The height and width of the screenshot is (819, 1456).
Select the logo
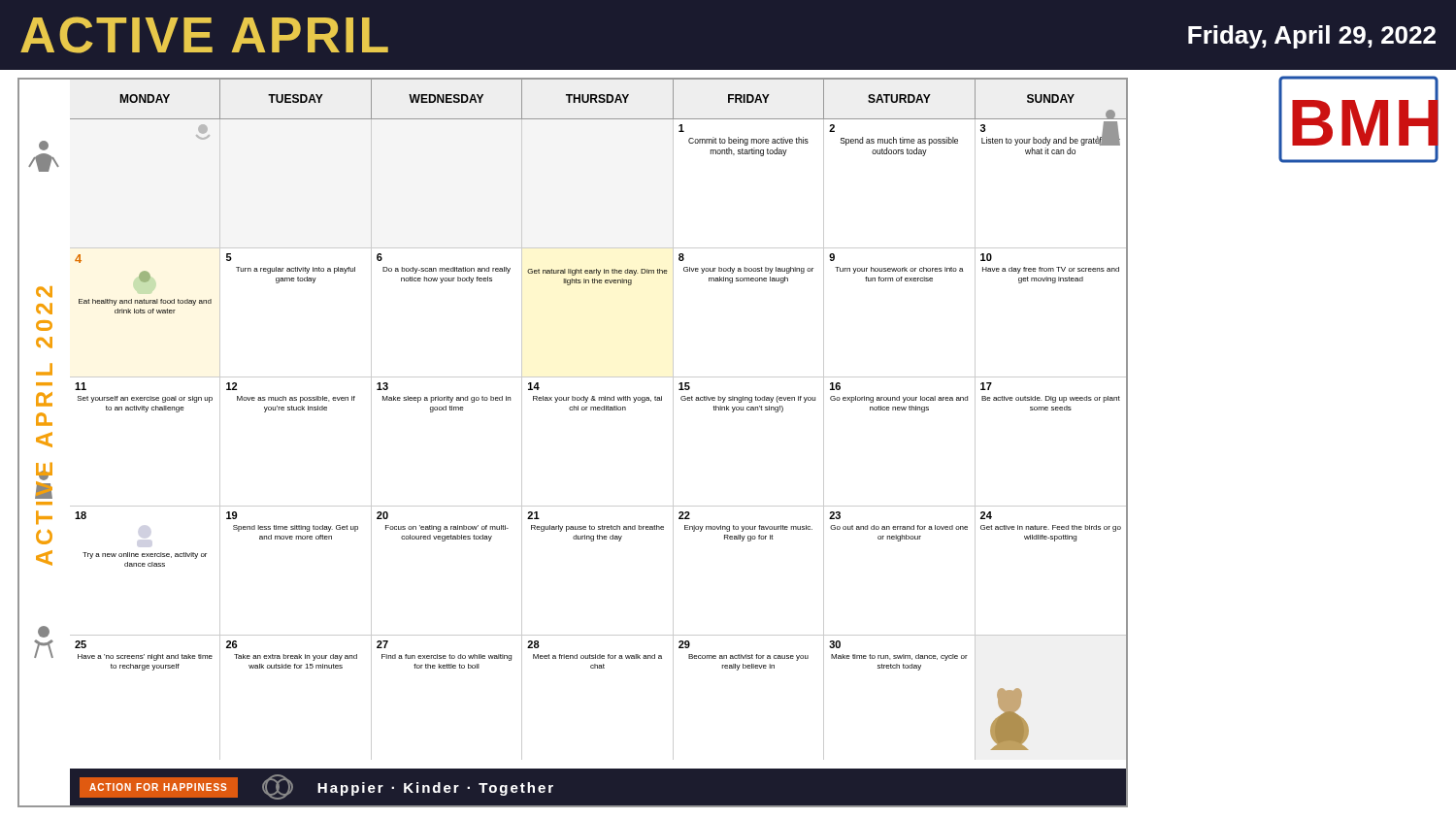click(x=1358, y=119)
